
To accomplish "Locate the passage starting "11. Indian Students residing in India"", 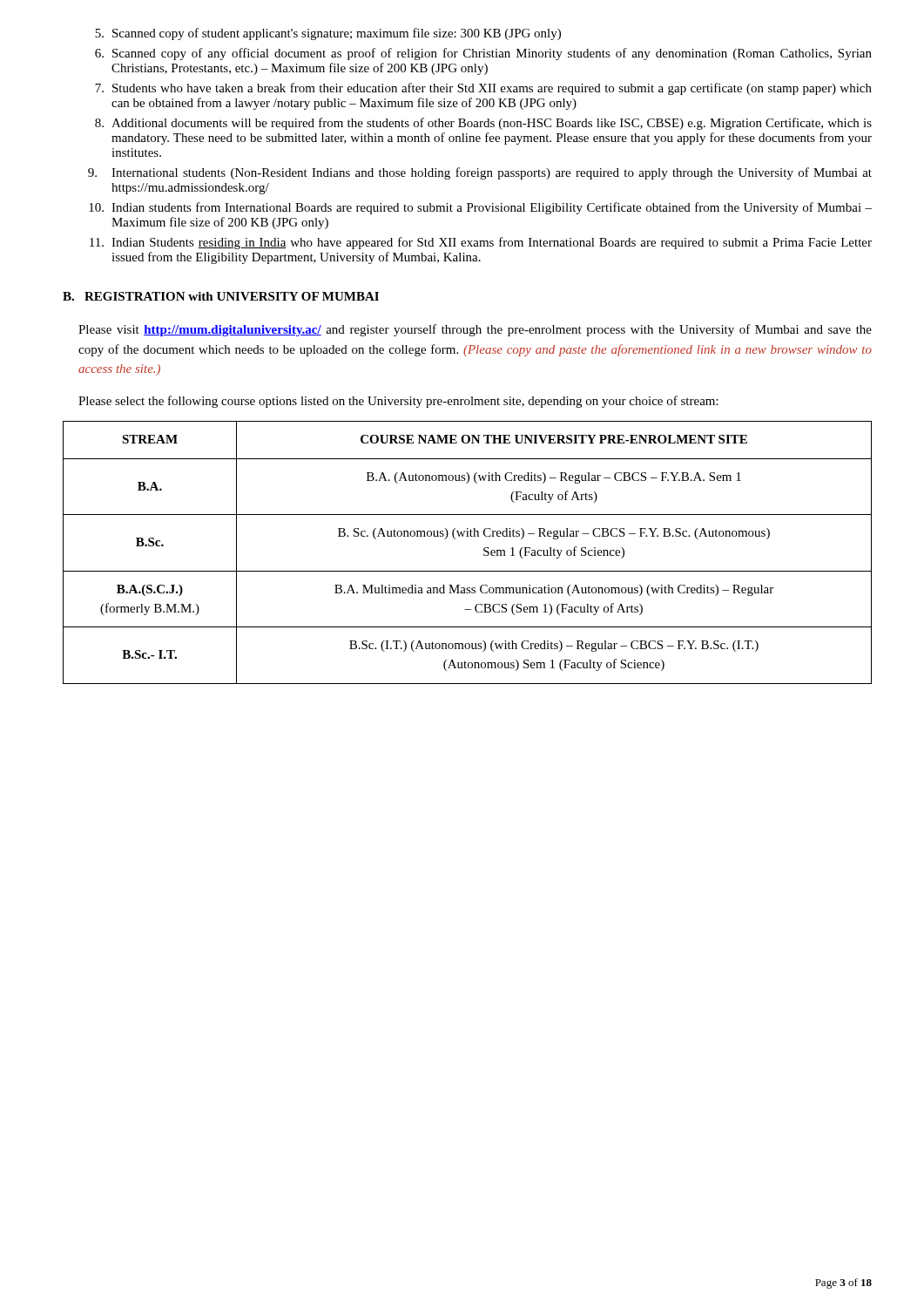I will point(472,250).
